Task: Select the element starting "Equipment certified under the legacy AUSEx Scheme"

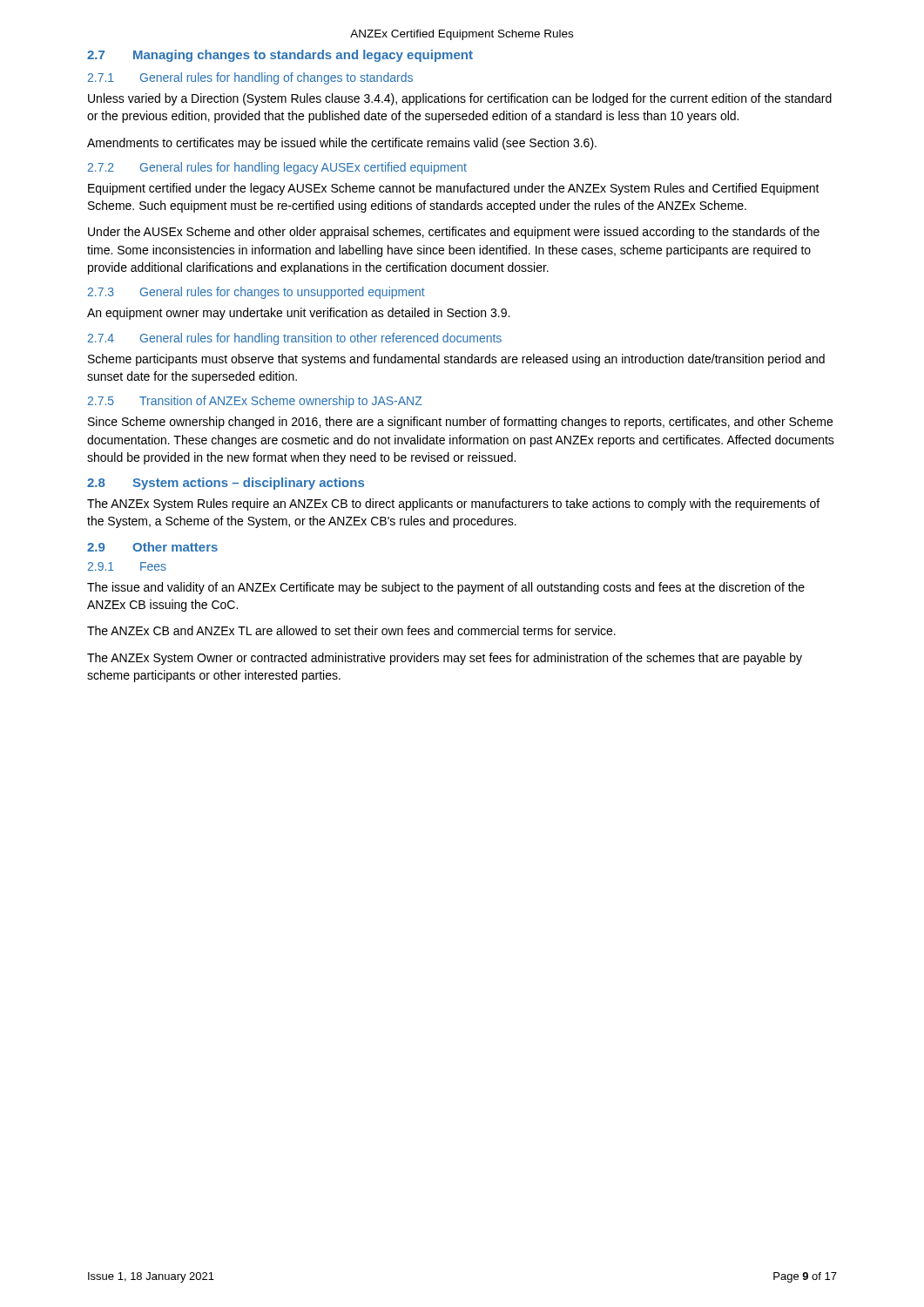Action: (x=462, y=197)
